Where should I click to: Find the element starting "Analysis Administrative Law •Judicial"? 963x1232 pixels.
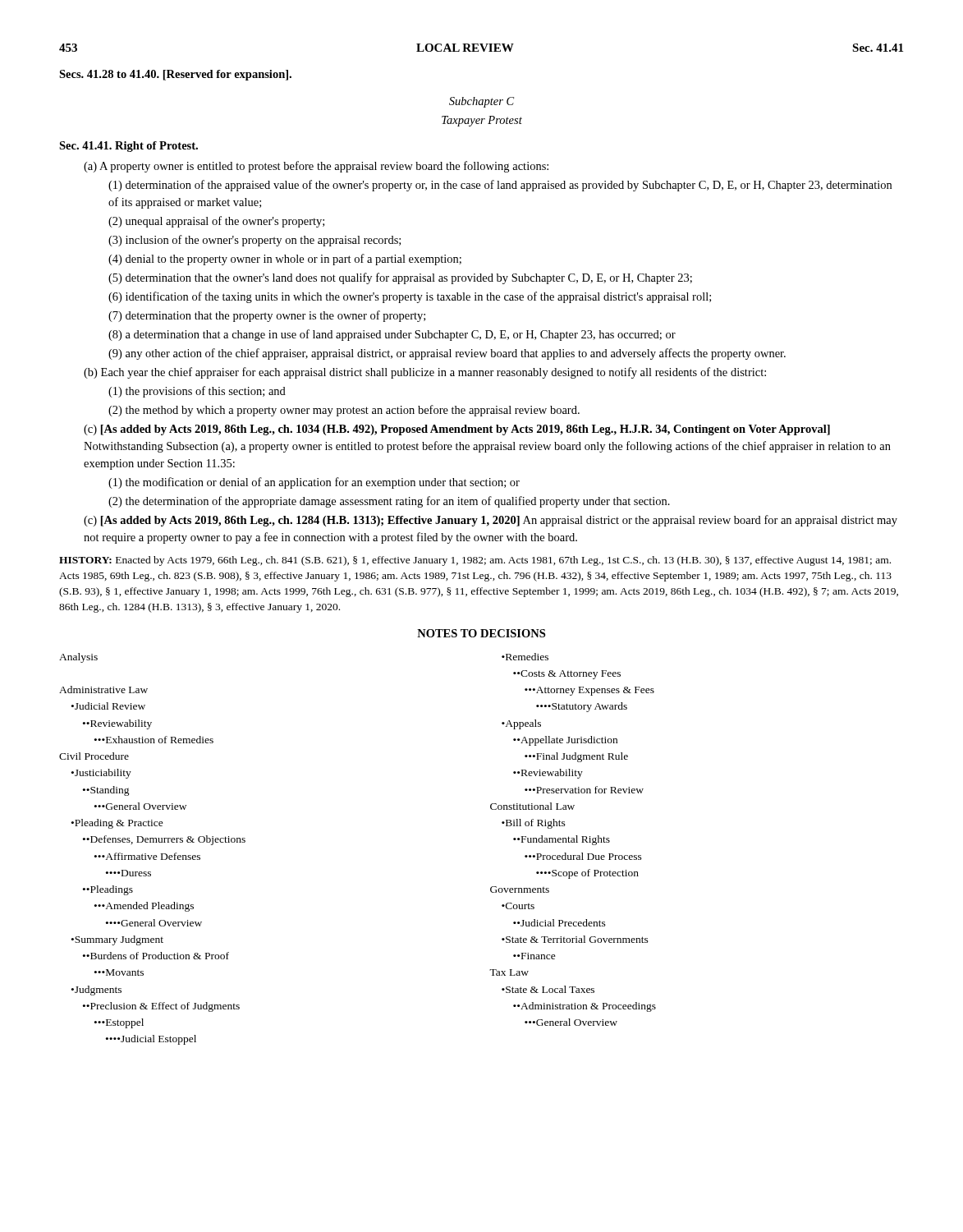pos(75,657)
